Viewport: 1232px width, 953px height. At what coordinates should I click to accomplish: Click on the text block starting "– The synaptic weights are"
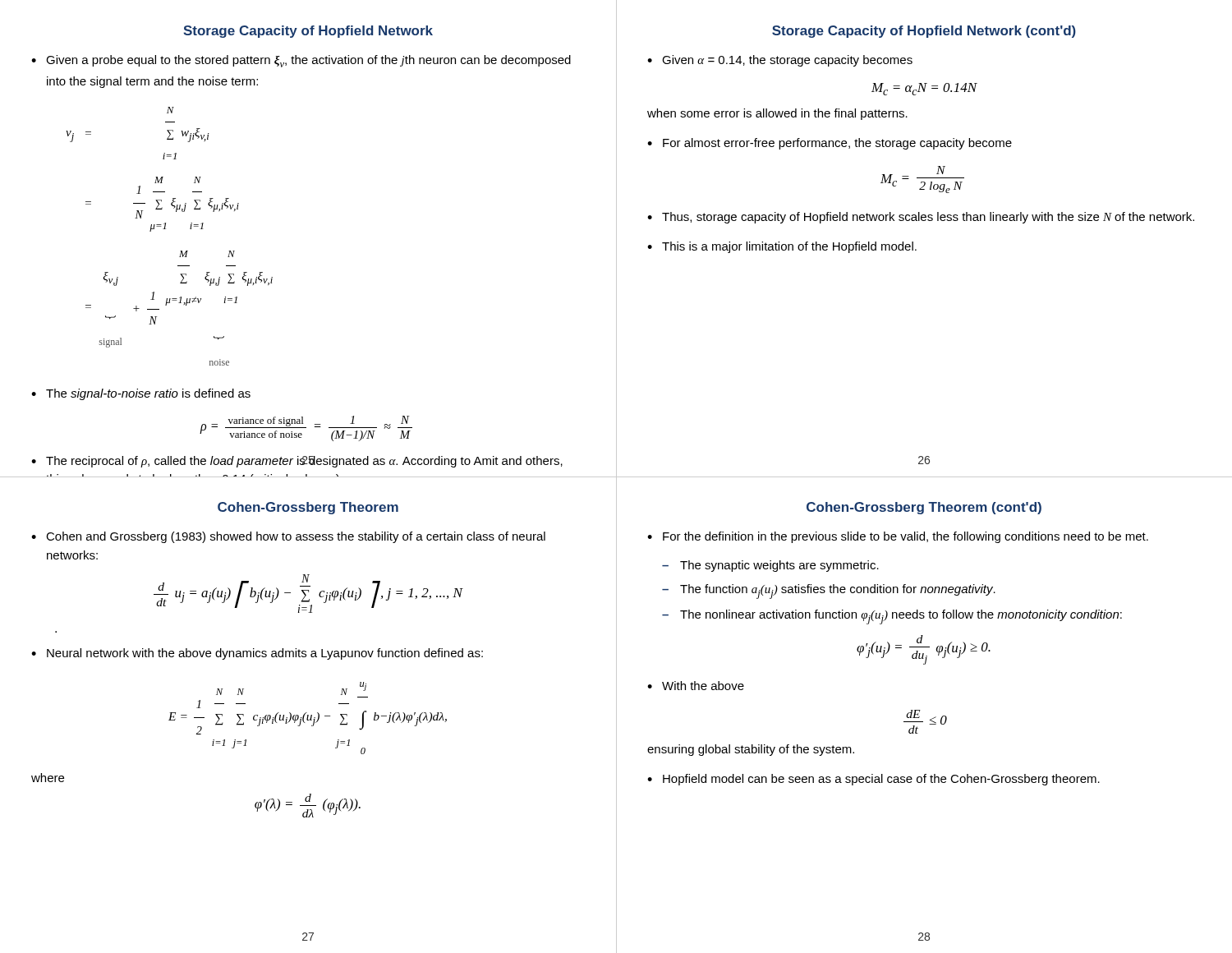pyautogui.click(x=931, y=592)
